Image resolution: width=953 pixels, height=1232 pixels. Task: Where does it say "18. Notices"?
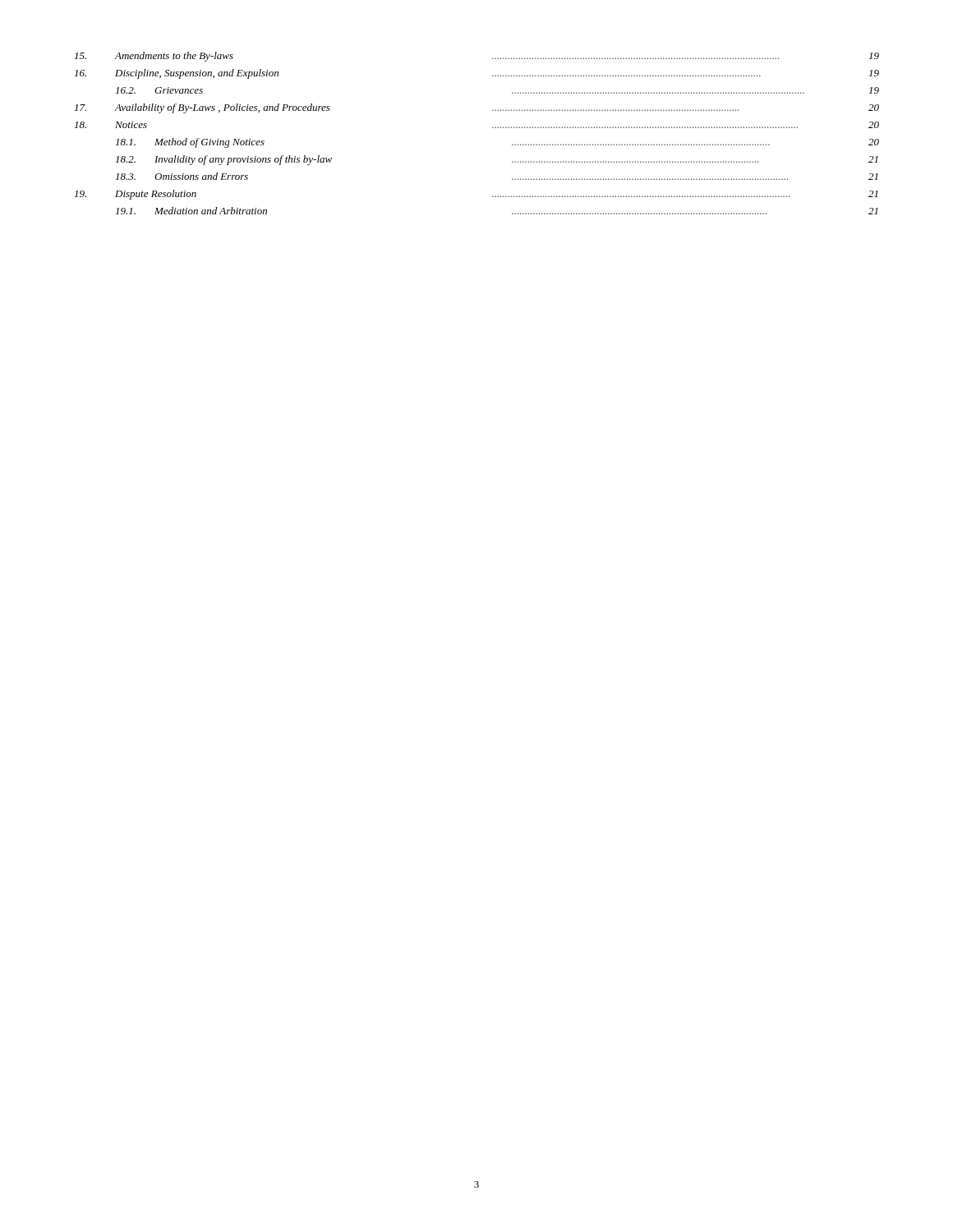point(83,124)
